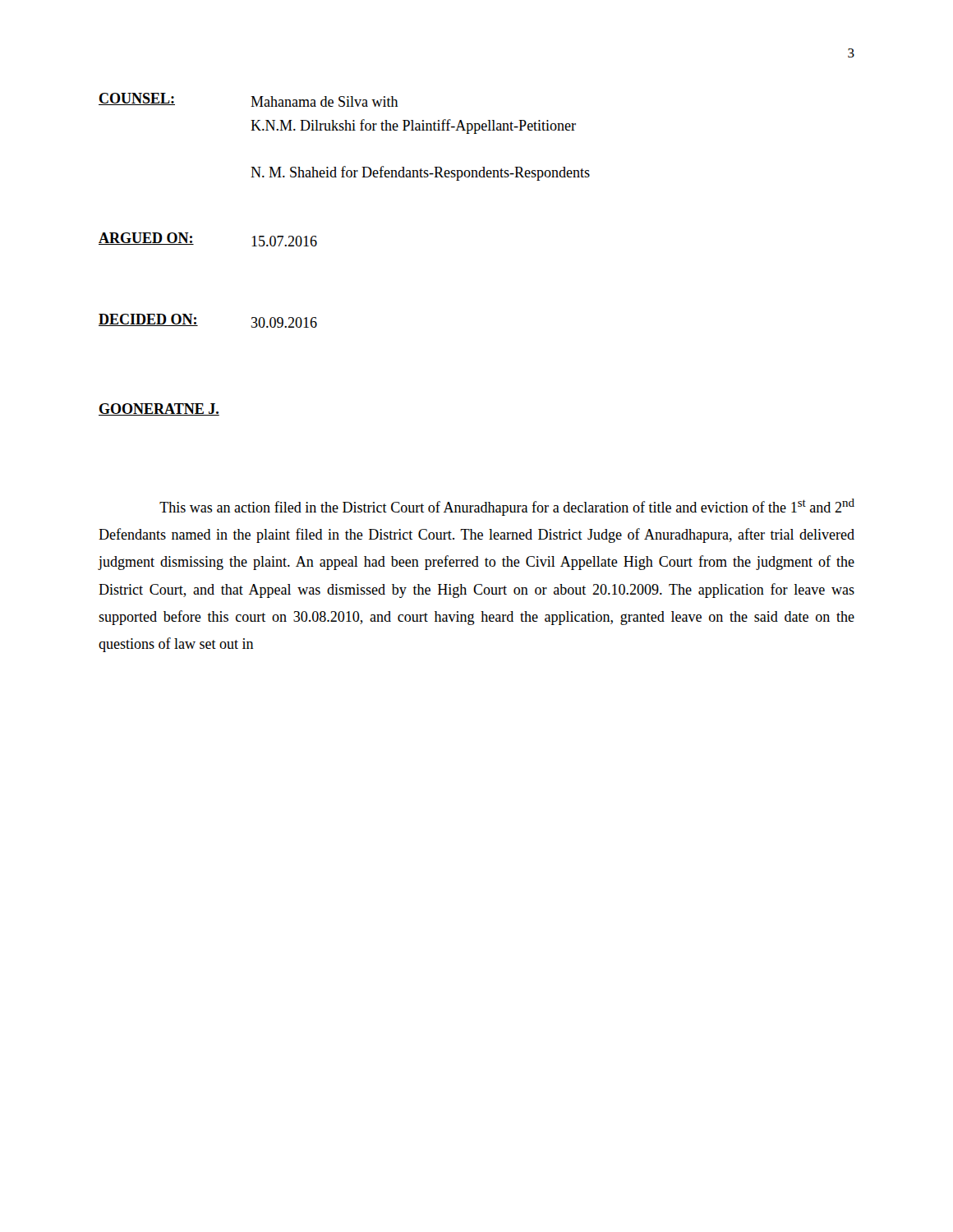This screenshot has height=1232, width=953.
Task: Locate the block starting "ARGUED ON: 15.07.2016"
Action: (146, 239)
